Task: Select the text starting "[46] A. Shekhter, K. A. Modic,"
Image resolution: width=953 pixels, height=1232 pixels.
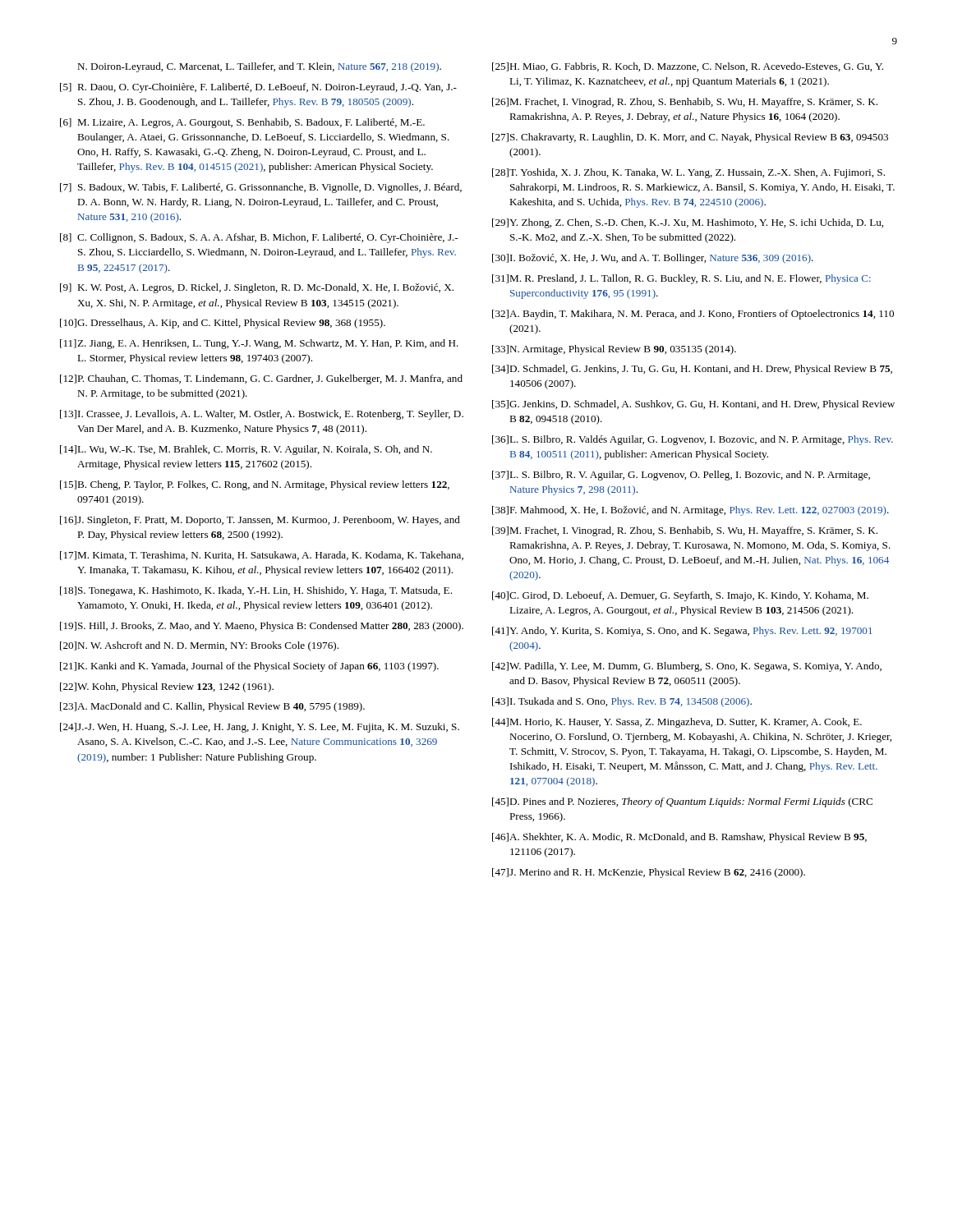Action: click(x=694, y=845)
